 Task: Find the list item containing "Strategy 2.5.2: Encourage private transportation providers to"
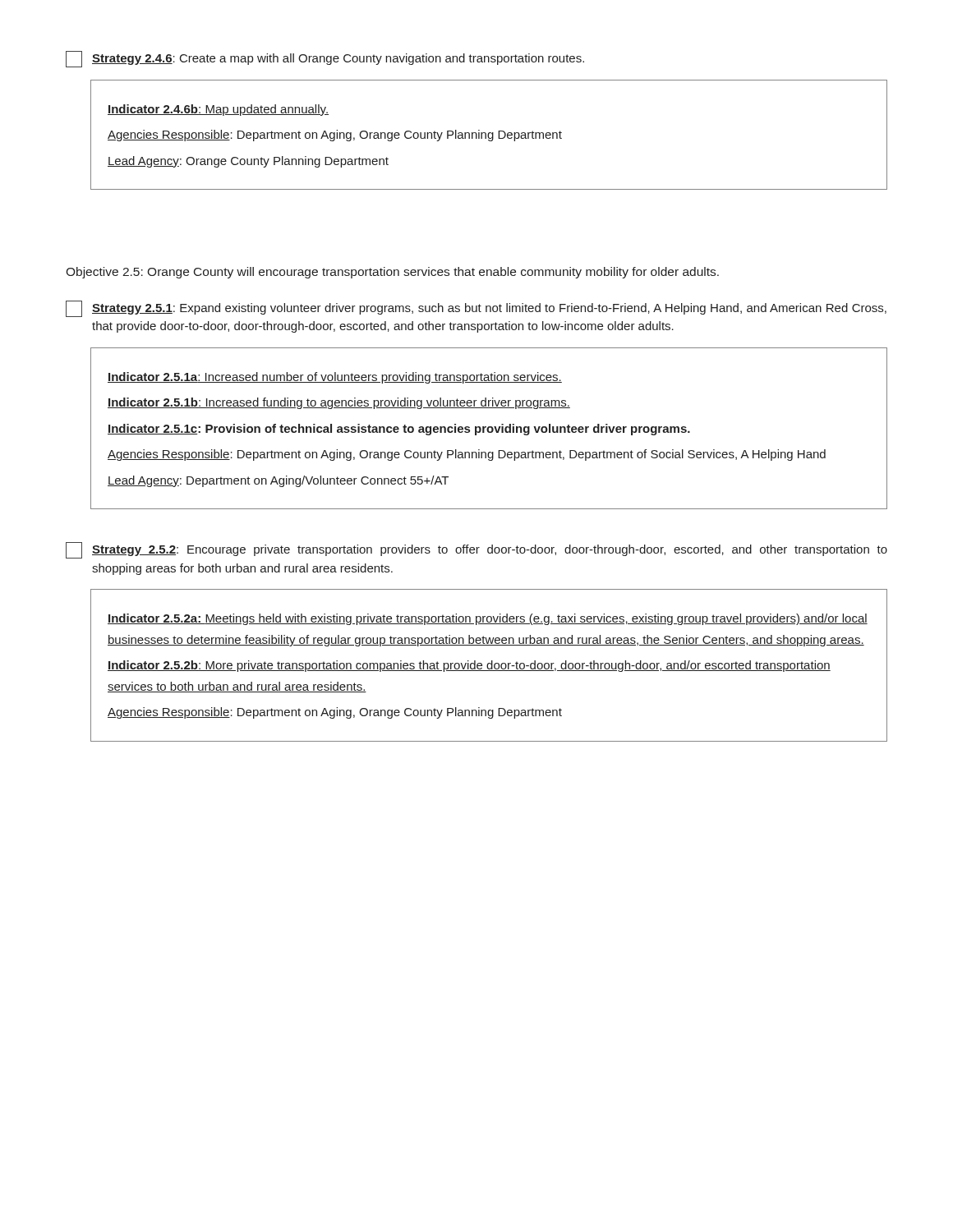476,559
